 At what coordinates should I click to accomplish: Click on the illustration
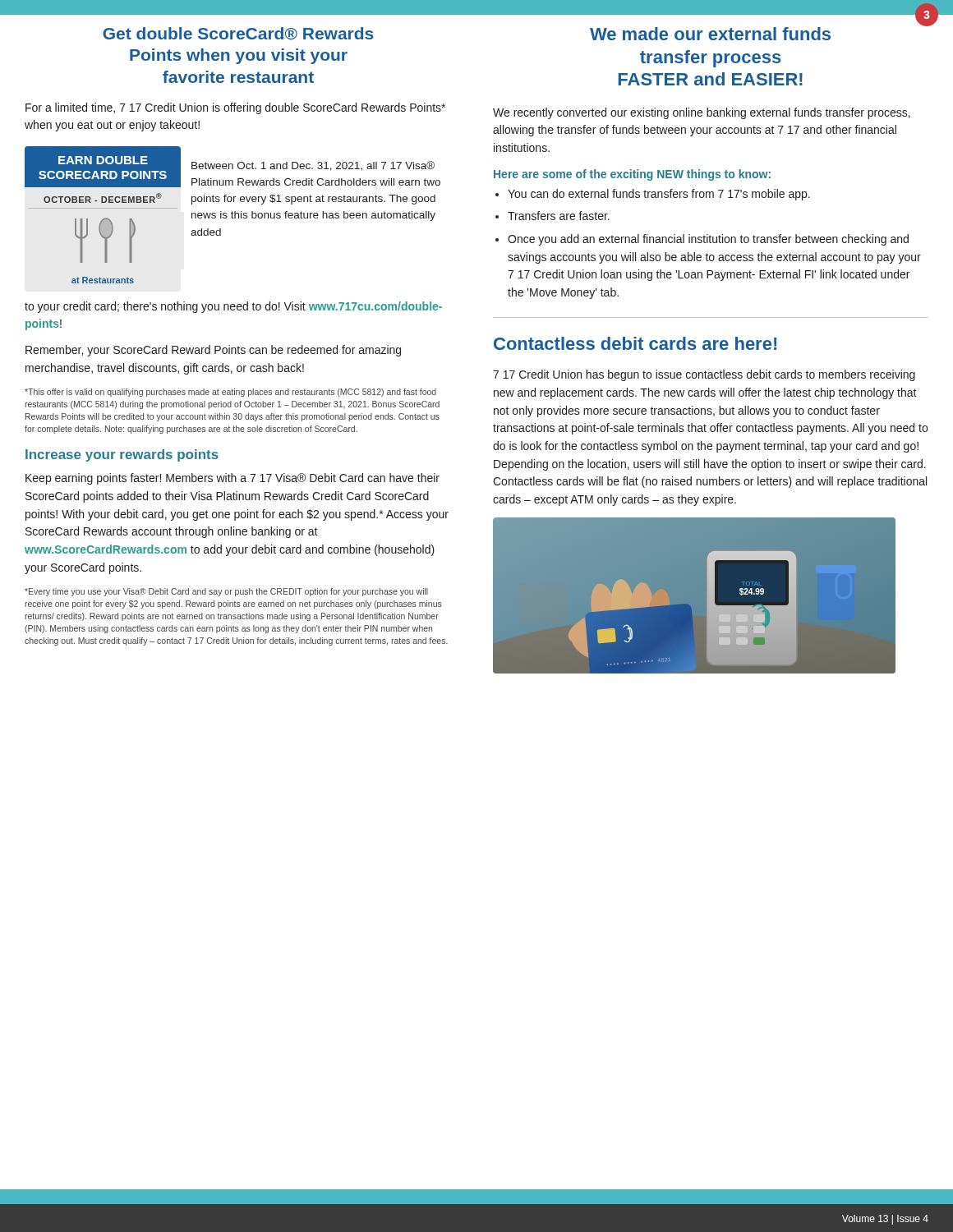[103, 219]
